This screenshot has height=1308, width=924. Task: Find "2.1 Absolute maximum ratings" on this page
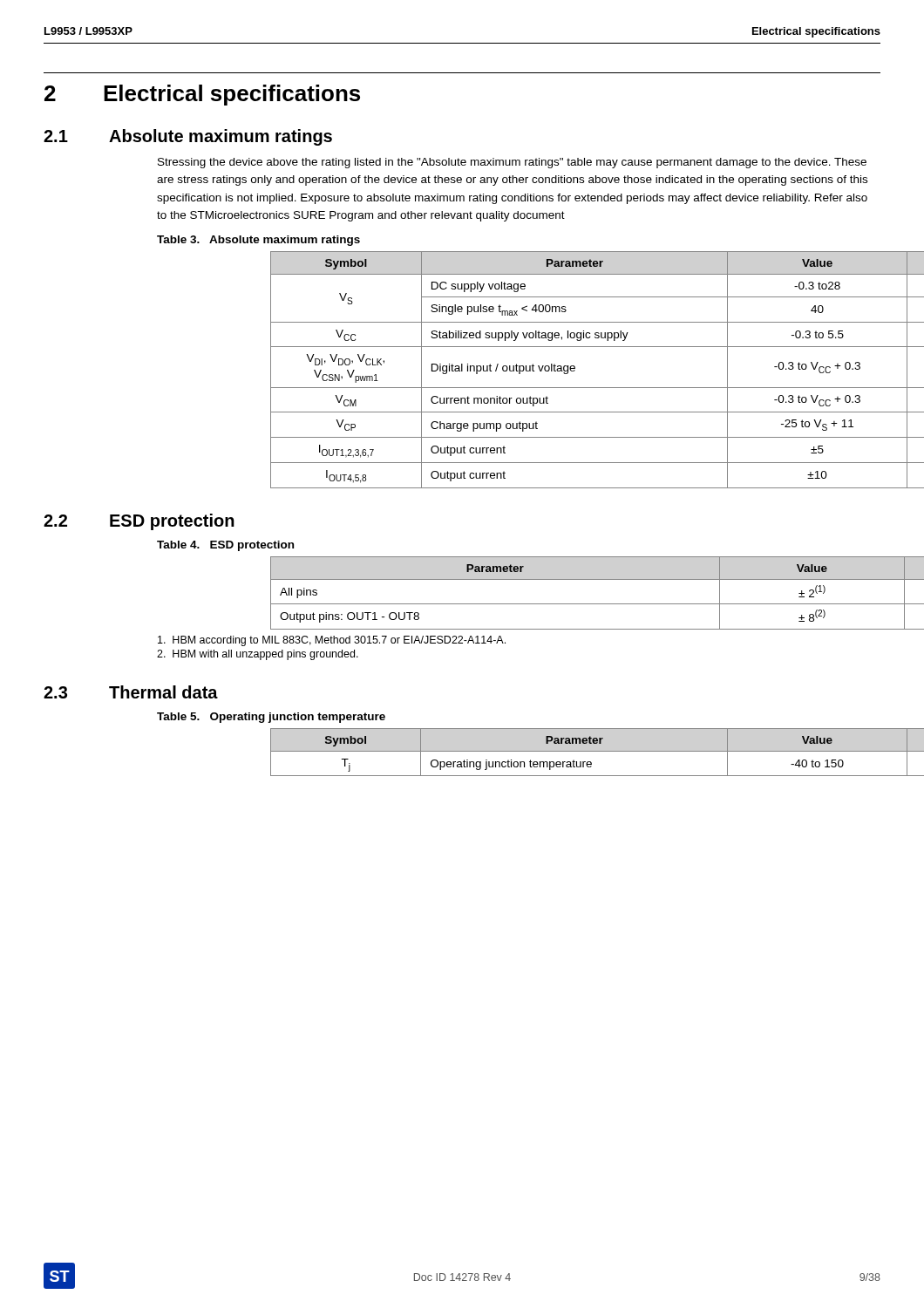click(188, 136)
